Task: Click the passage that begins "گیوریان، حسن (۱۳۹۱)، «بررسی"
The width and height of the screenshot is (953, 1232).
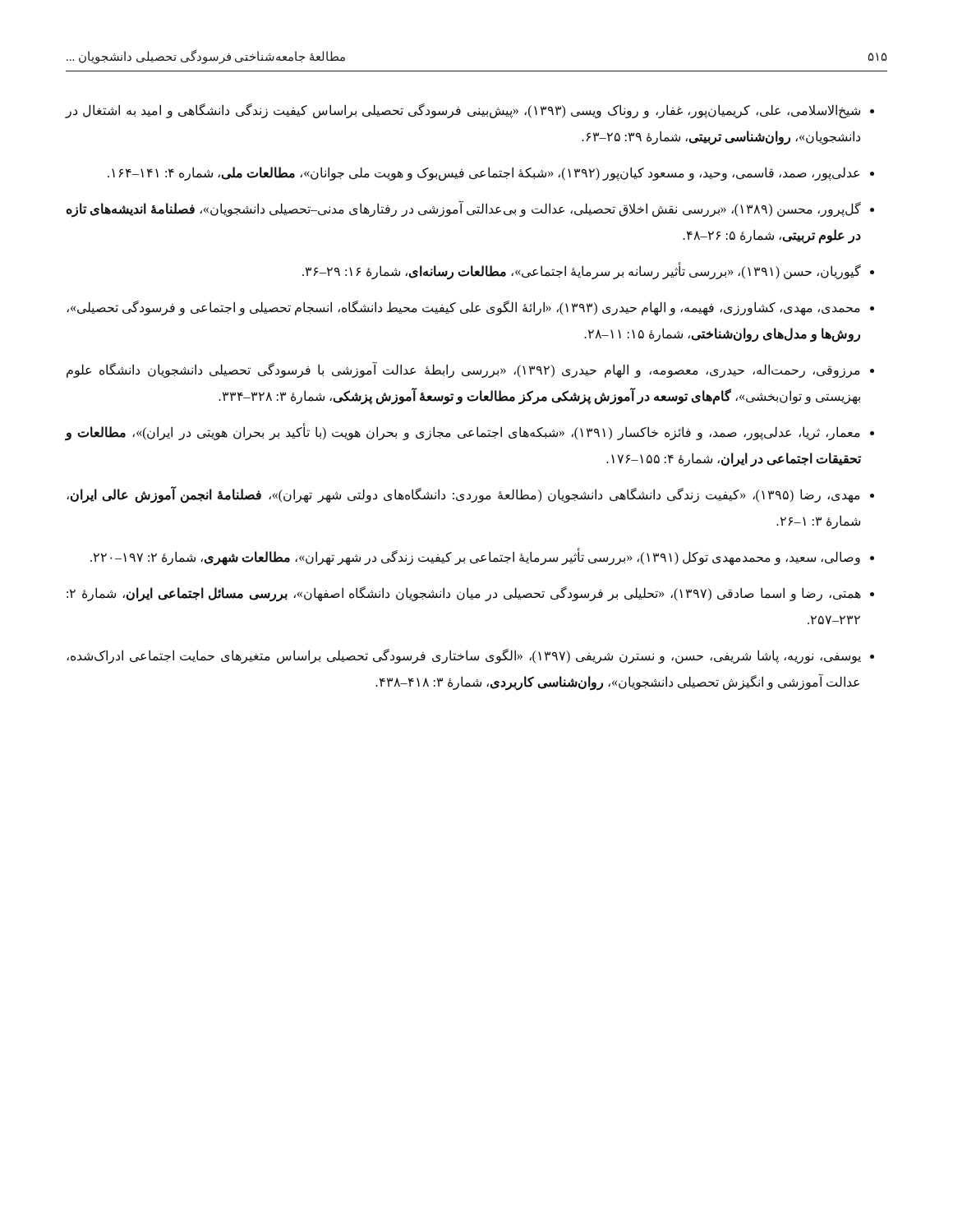Action: [581, 271]
